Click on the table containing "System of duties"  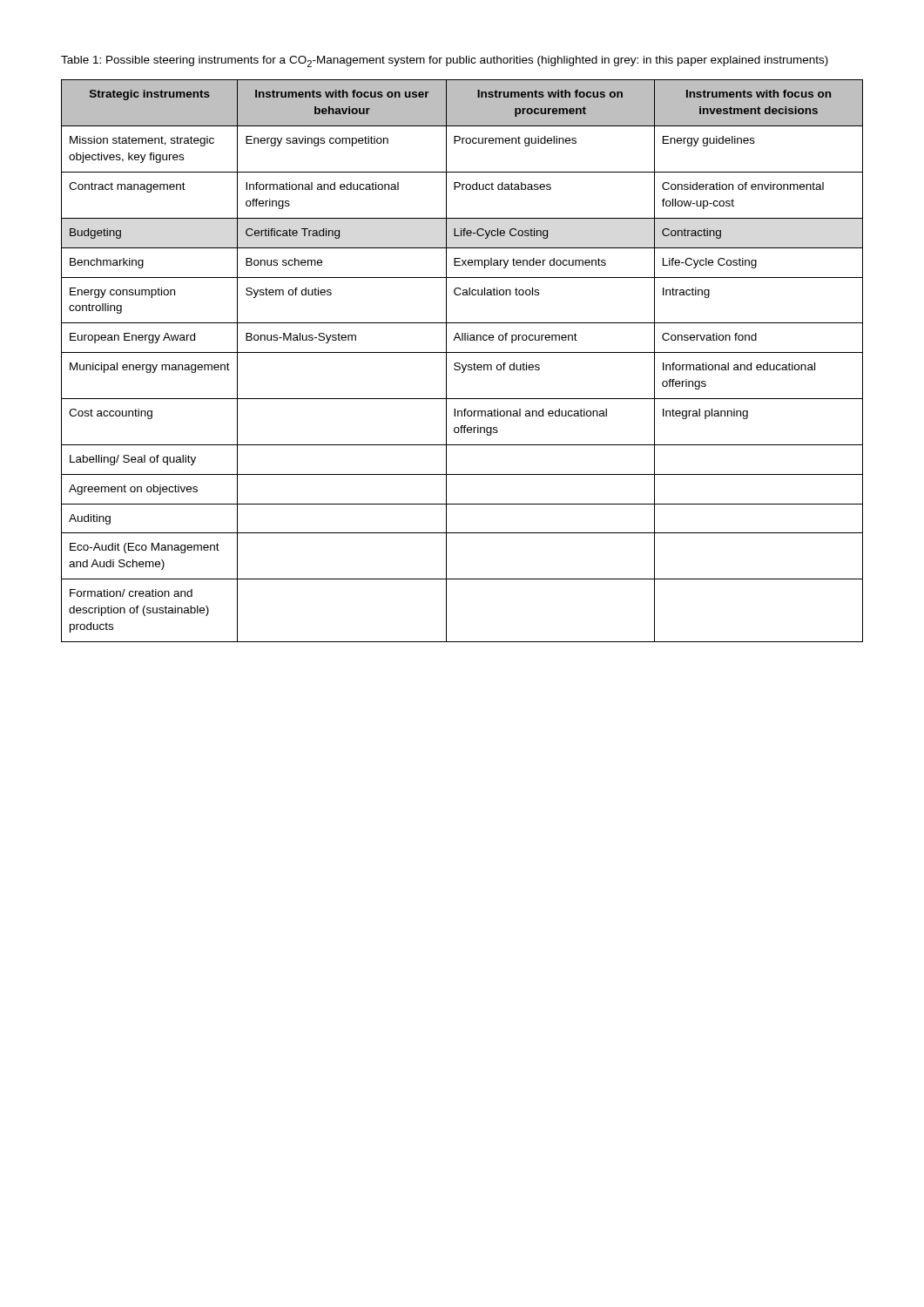click(x=462, y=361)
